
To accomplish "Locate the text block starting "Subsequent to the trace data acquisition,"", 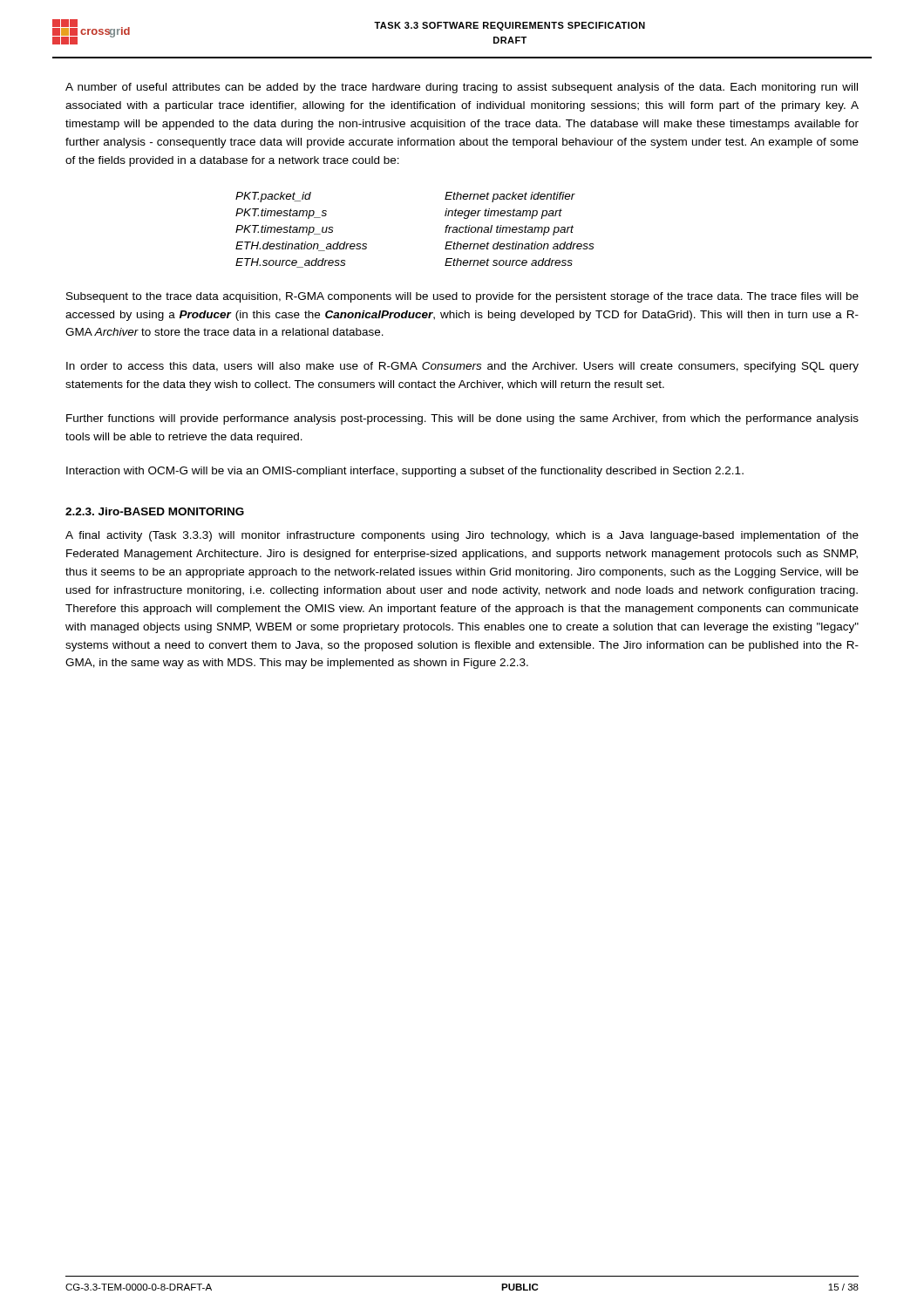I will click(462, 314).
